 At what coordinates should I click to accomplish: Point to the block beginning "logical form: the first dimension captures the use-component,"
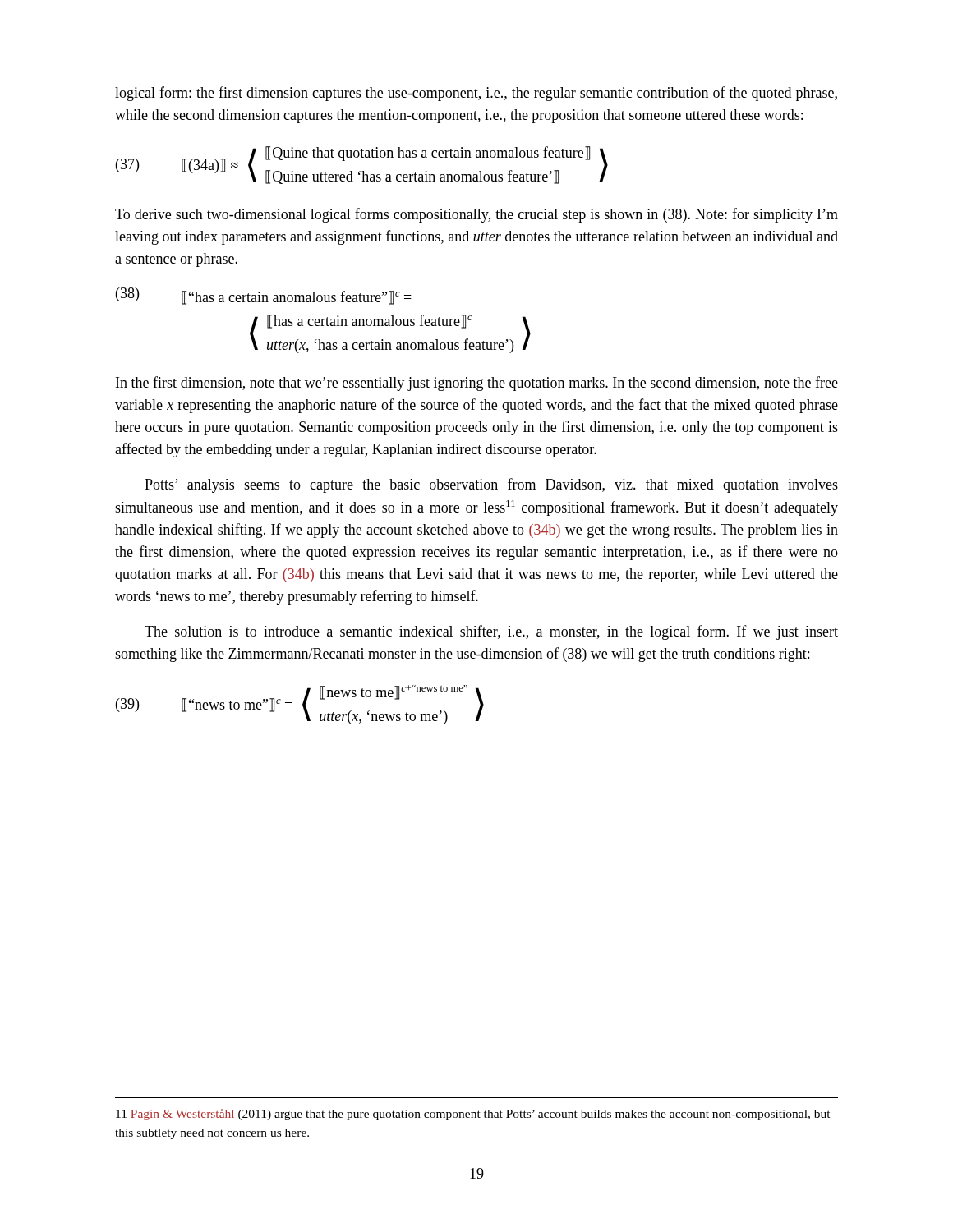[476, 104]
